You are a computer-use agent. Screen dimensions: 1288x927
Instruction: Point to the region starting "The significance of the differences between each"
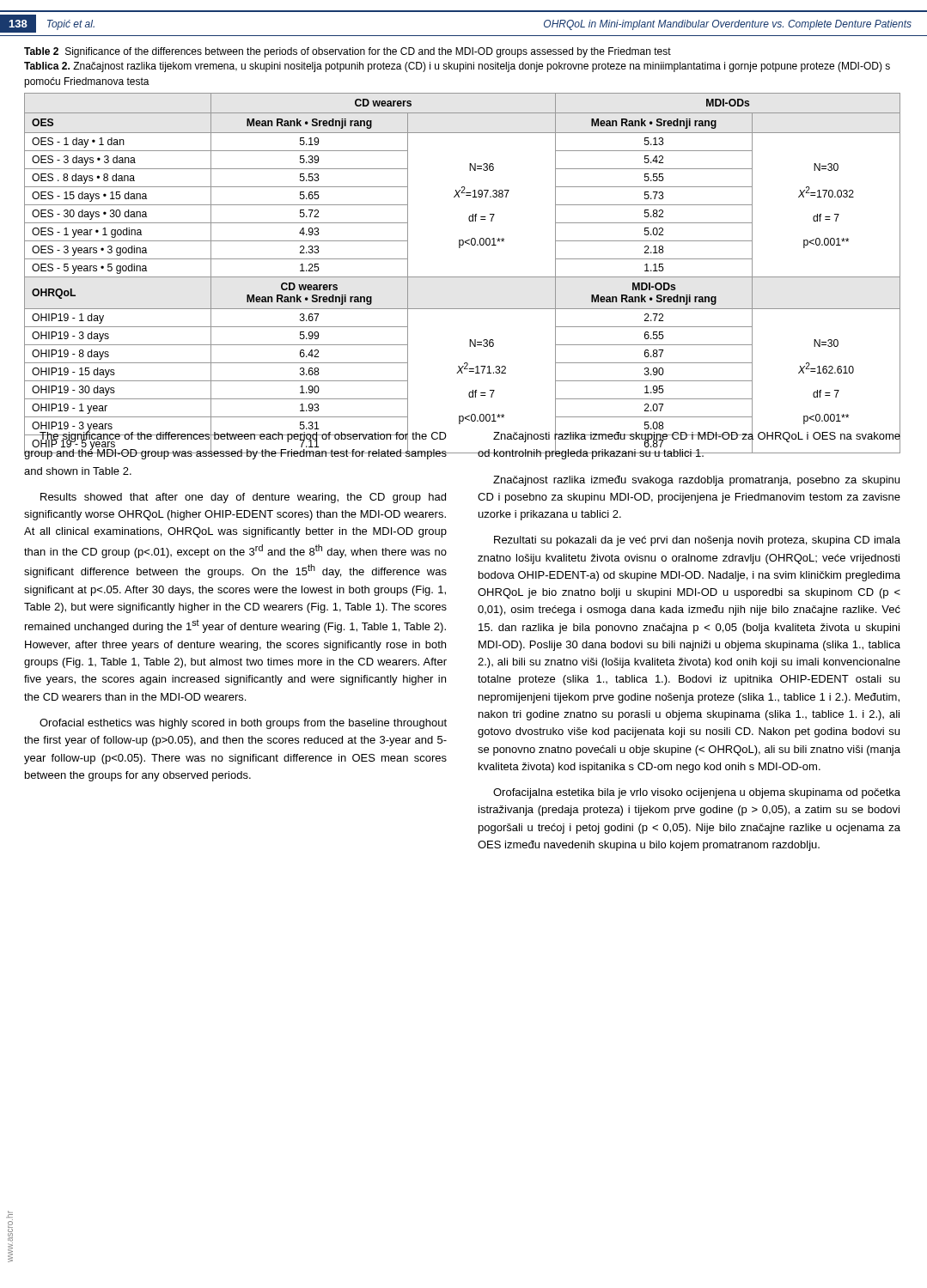(235, 606)
